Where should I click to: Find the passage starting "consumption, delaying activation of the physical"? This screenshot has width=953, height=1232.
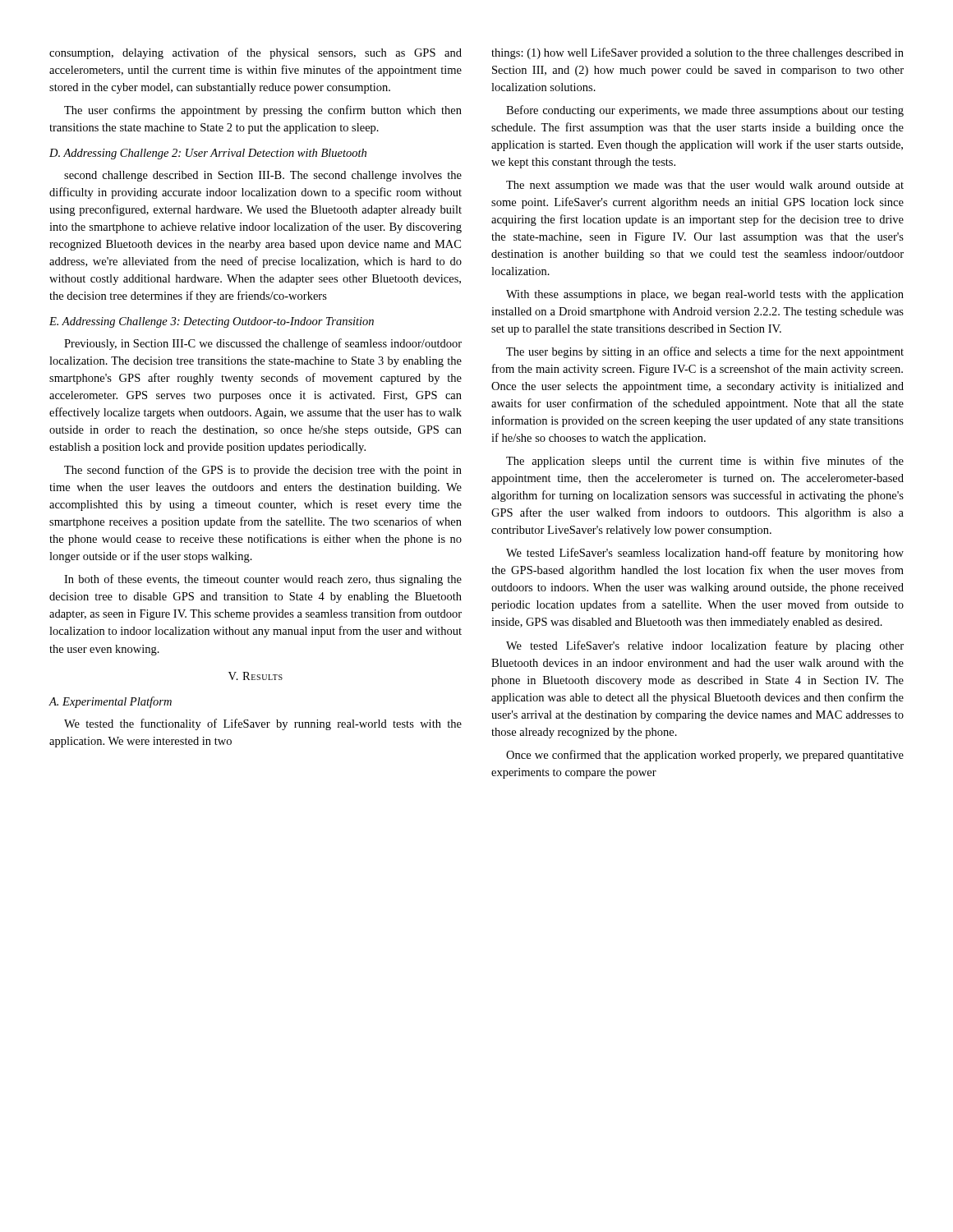coord(255,70)
